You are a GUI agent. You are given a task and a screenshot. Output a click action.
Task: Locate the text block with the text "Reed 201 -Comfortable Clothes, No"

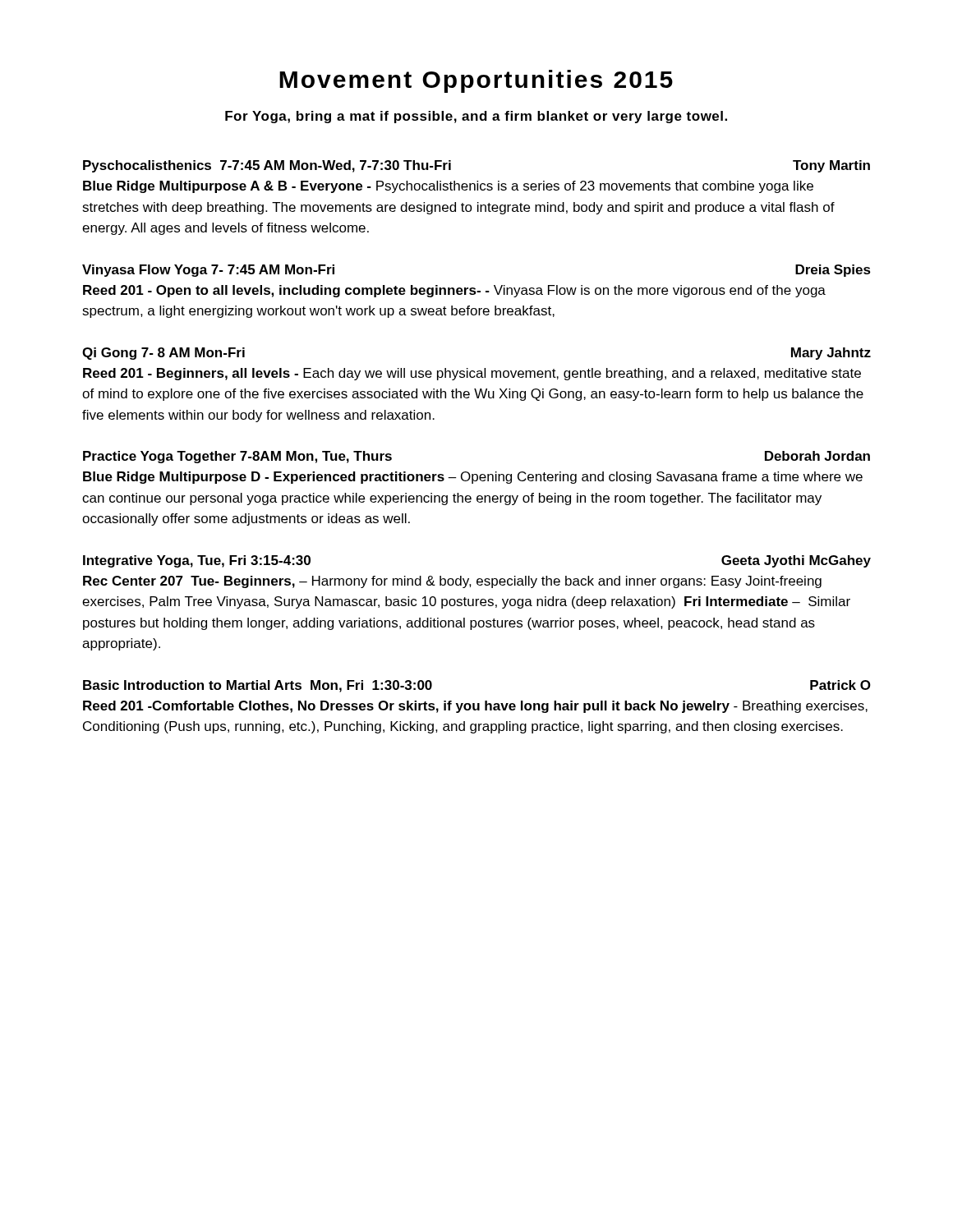coord(476,716)
